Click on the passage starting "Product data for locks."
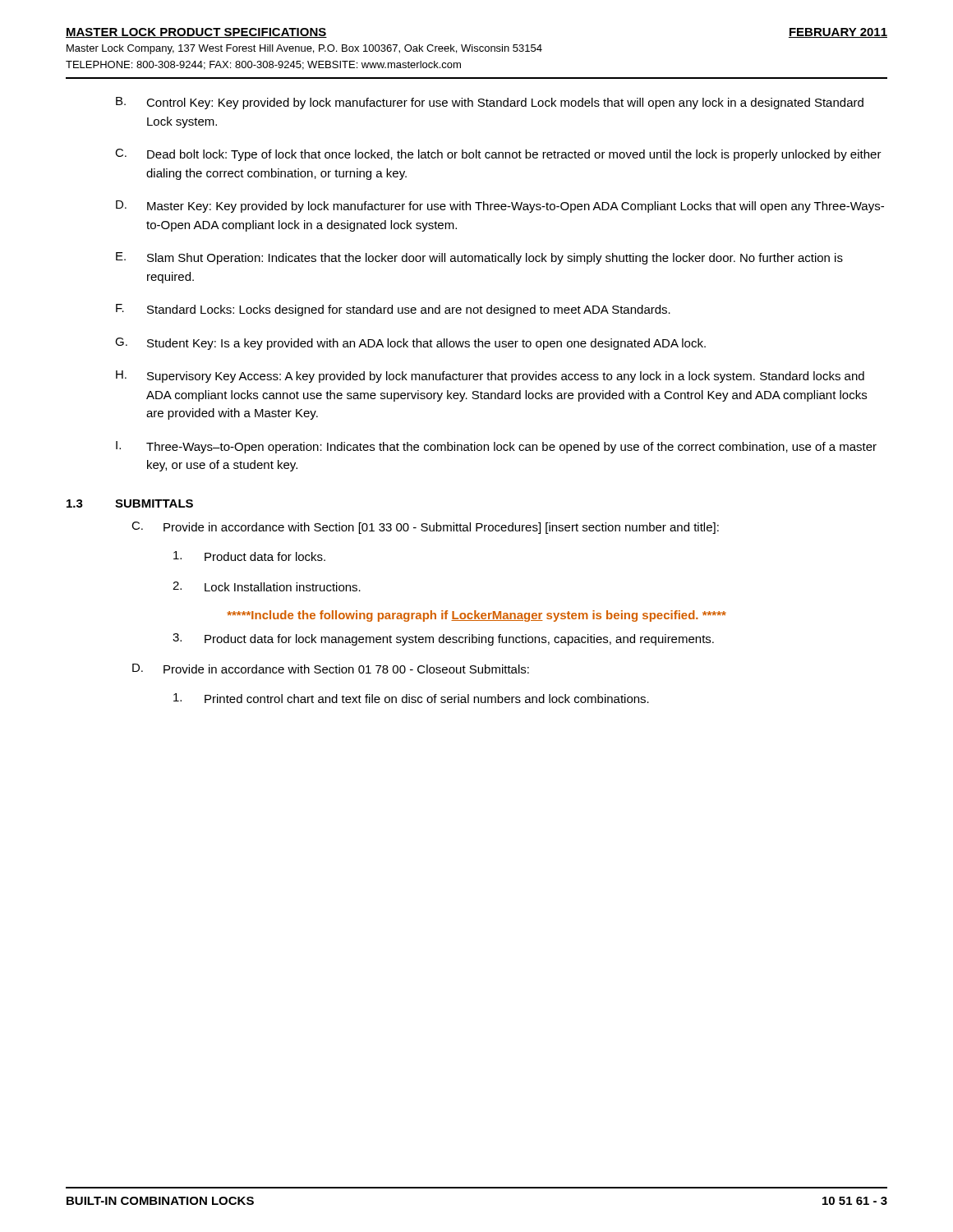The image size is (953, 1232). pos(249,557)
